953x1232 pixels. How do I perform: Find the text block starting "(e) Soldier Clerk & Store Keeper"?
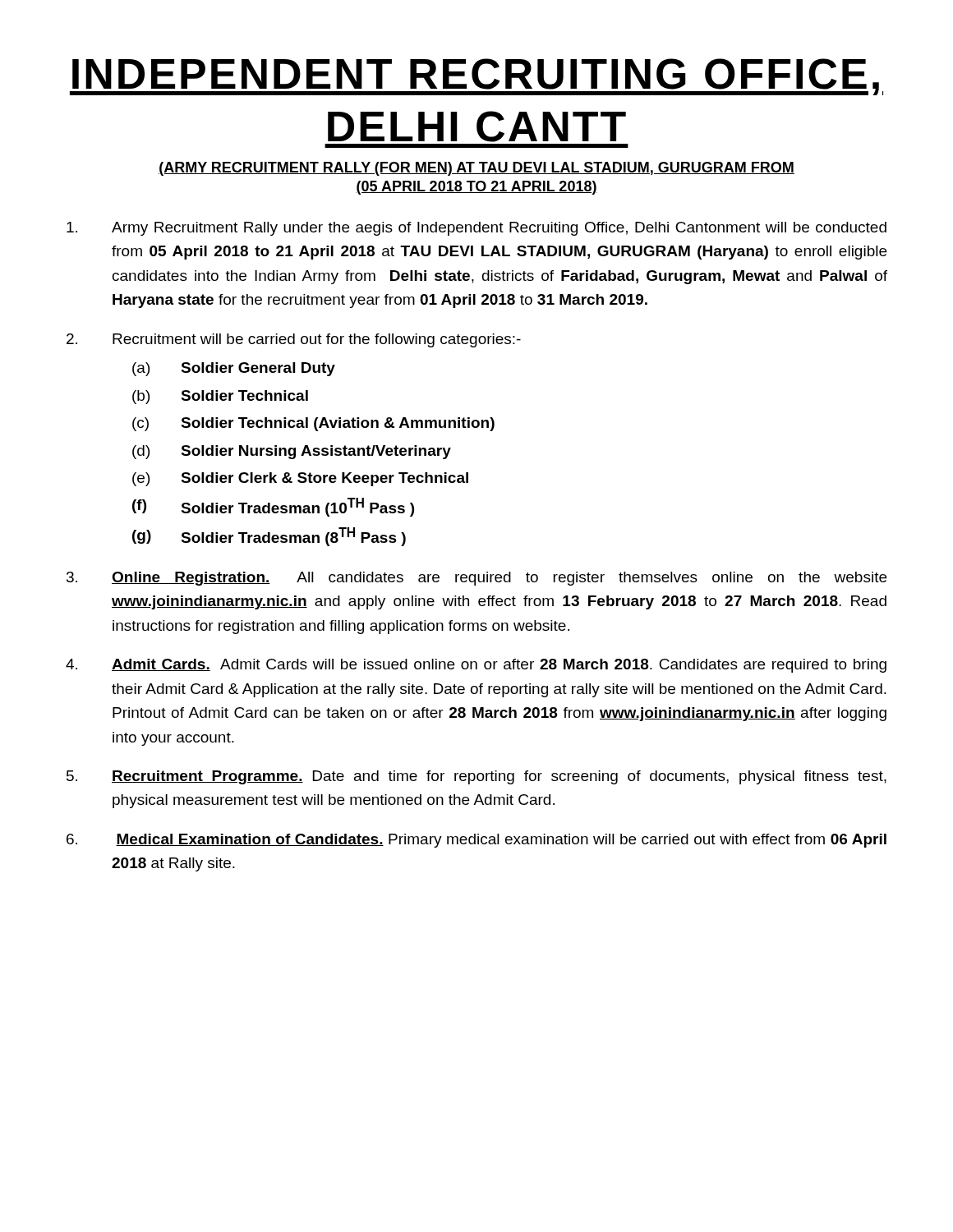point(300,478)
